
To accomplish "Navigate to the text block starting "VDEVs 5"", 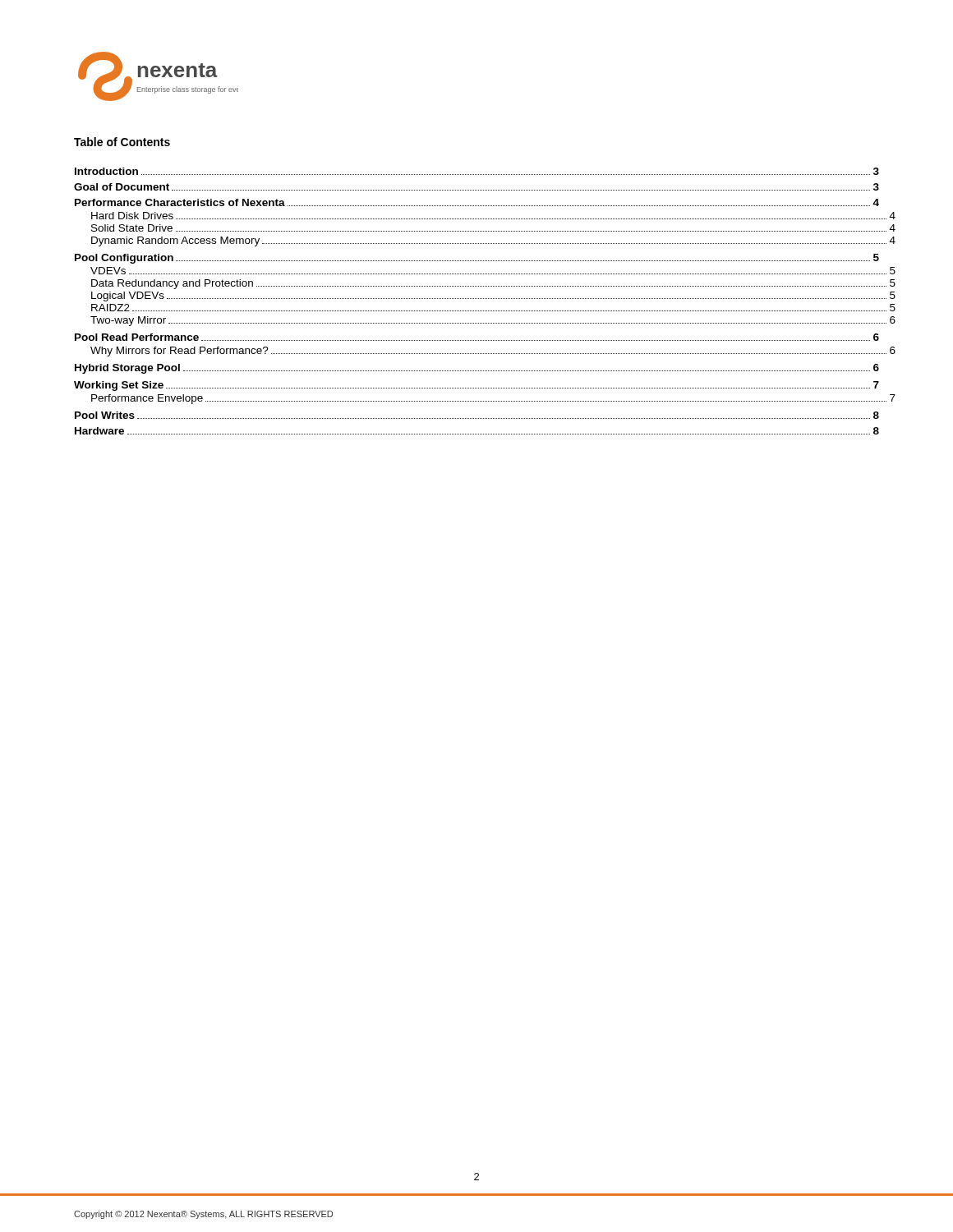I will tap(476, 271).
